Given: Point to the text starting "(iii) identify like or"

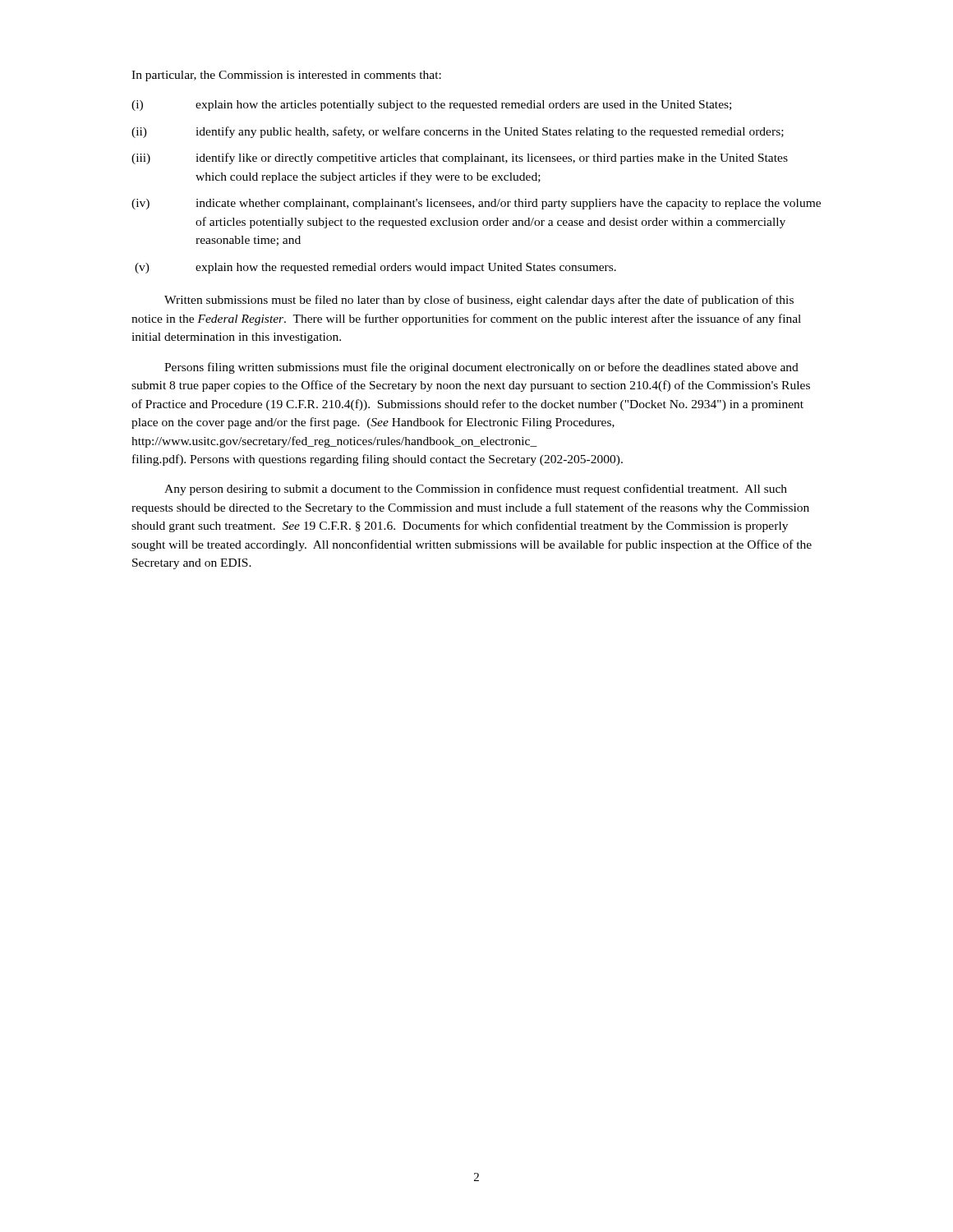Looking at the screenshot, I should tap(476, 167).
